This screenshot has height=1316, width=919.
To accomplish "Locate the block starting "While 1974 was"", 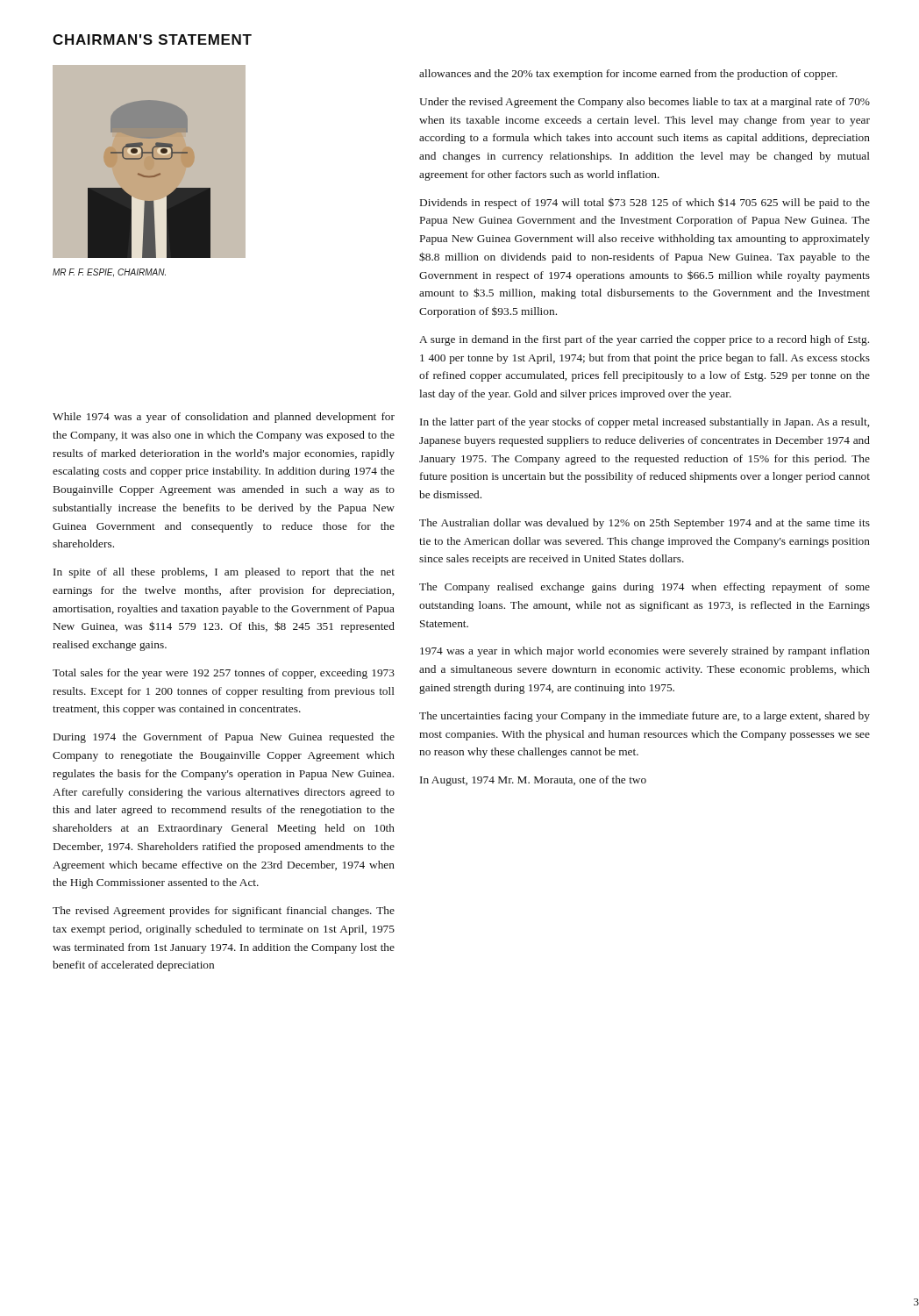I will pyautogui.click(x=224, y=480).
